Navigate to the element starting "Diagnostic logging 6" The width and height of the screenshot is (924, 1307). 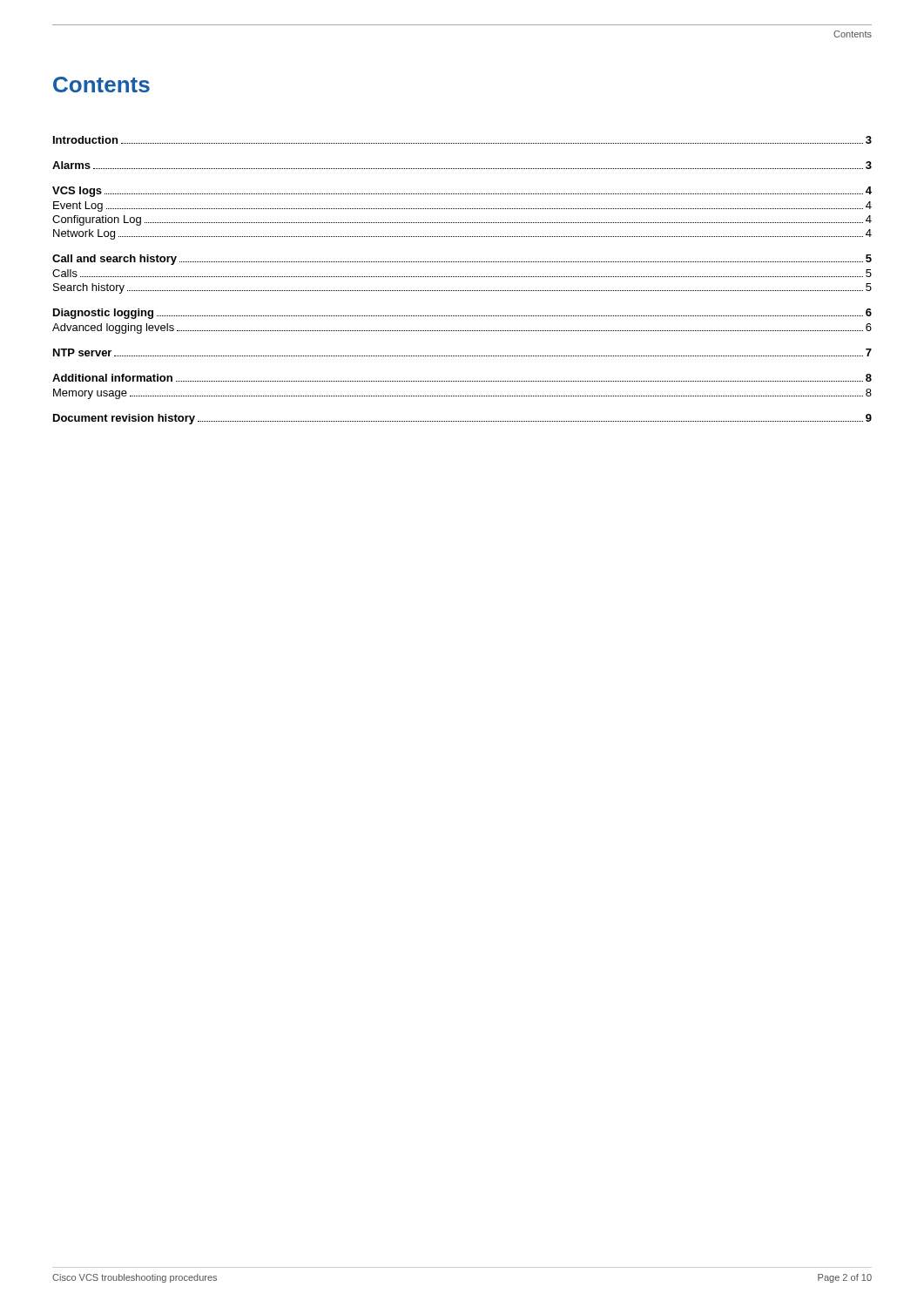coord(462,312)
